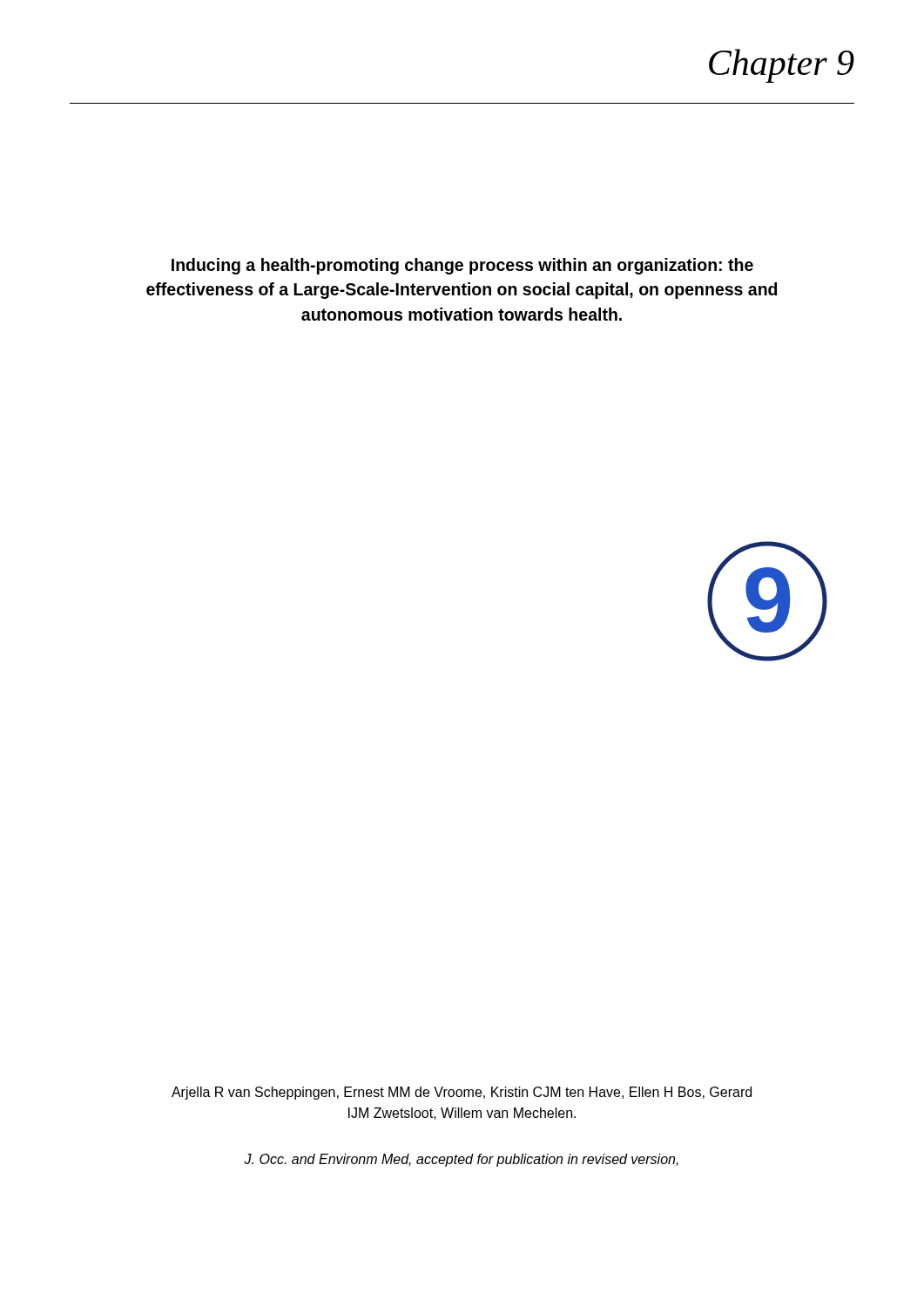Screen dimensions: 1307x924
Task: Click on the text block starting "Inducing a health-promoting change process"
Action: [462, 290]
